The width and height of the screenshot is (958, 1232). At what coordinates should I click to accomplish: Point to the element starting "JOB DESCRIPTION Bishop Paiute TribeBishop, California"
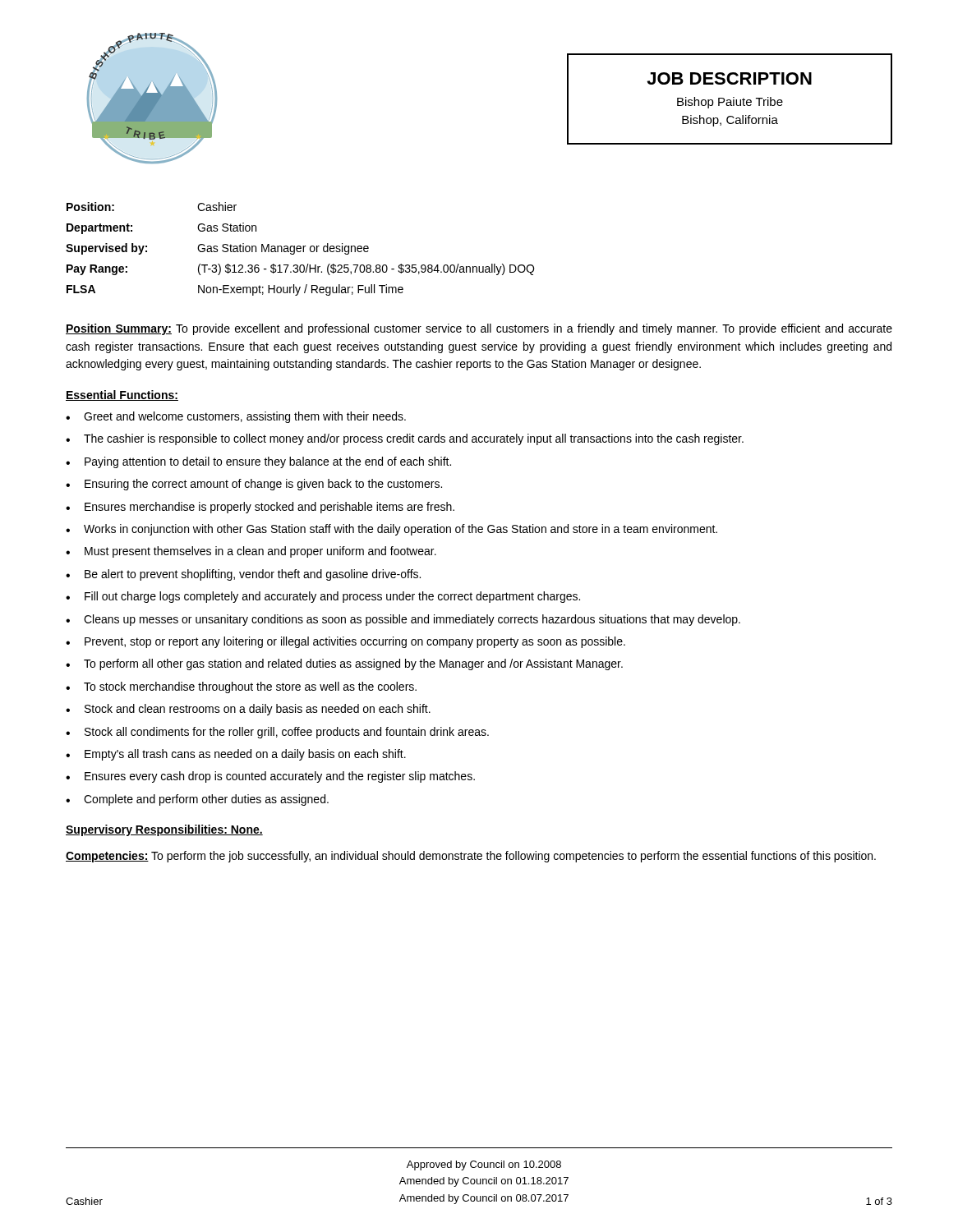[730, 99]
